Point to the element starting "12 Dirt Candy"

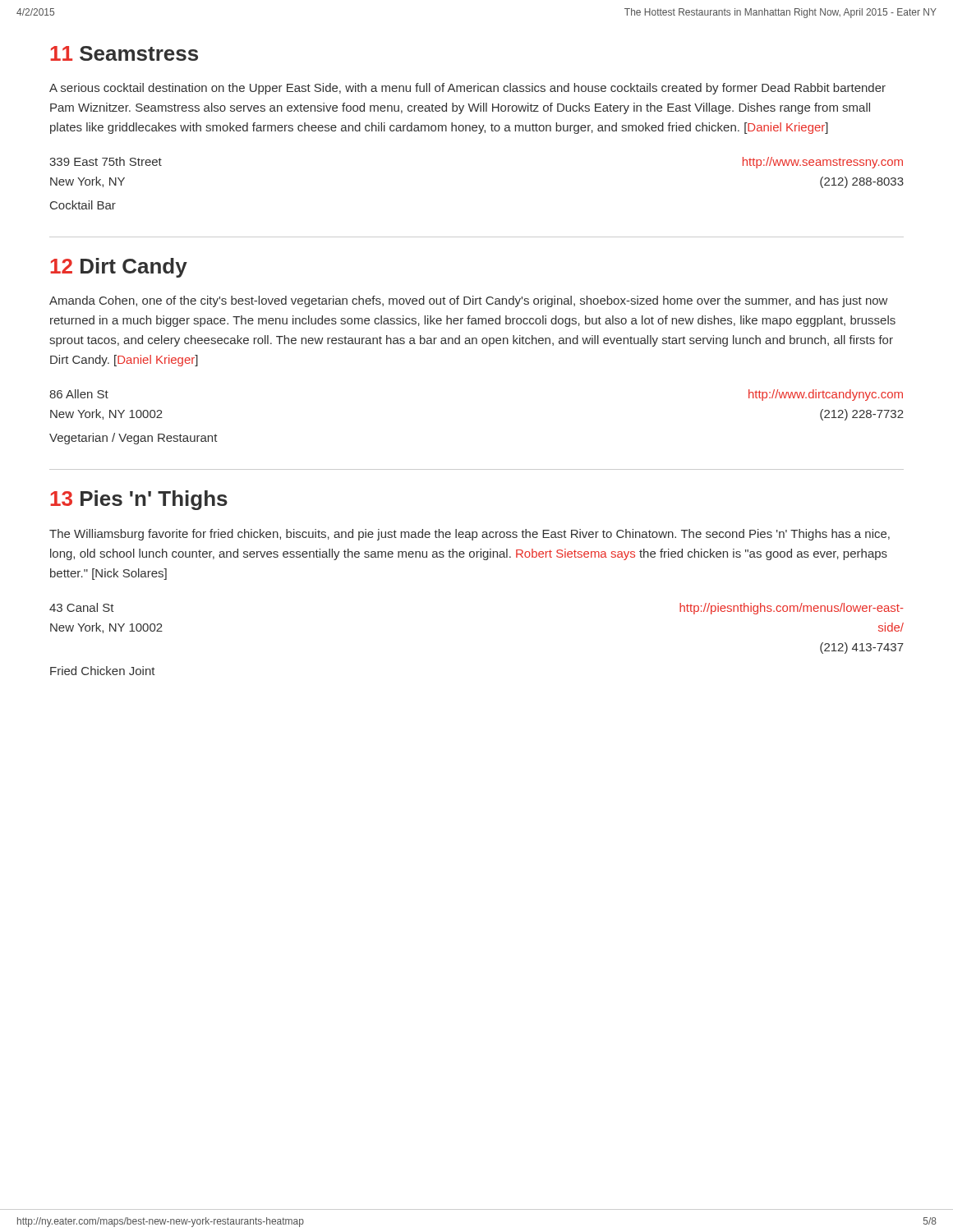click(118, 266)
